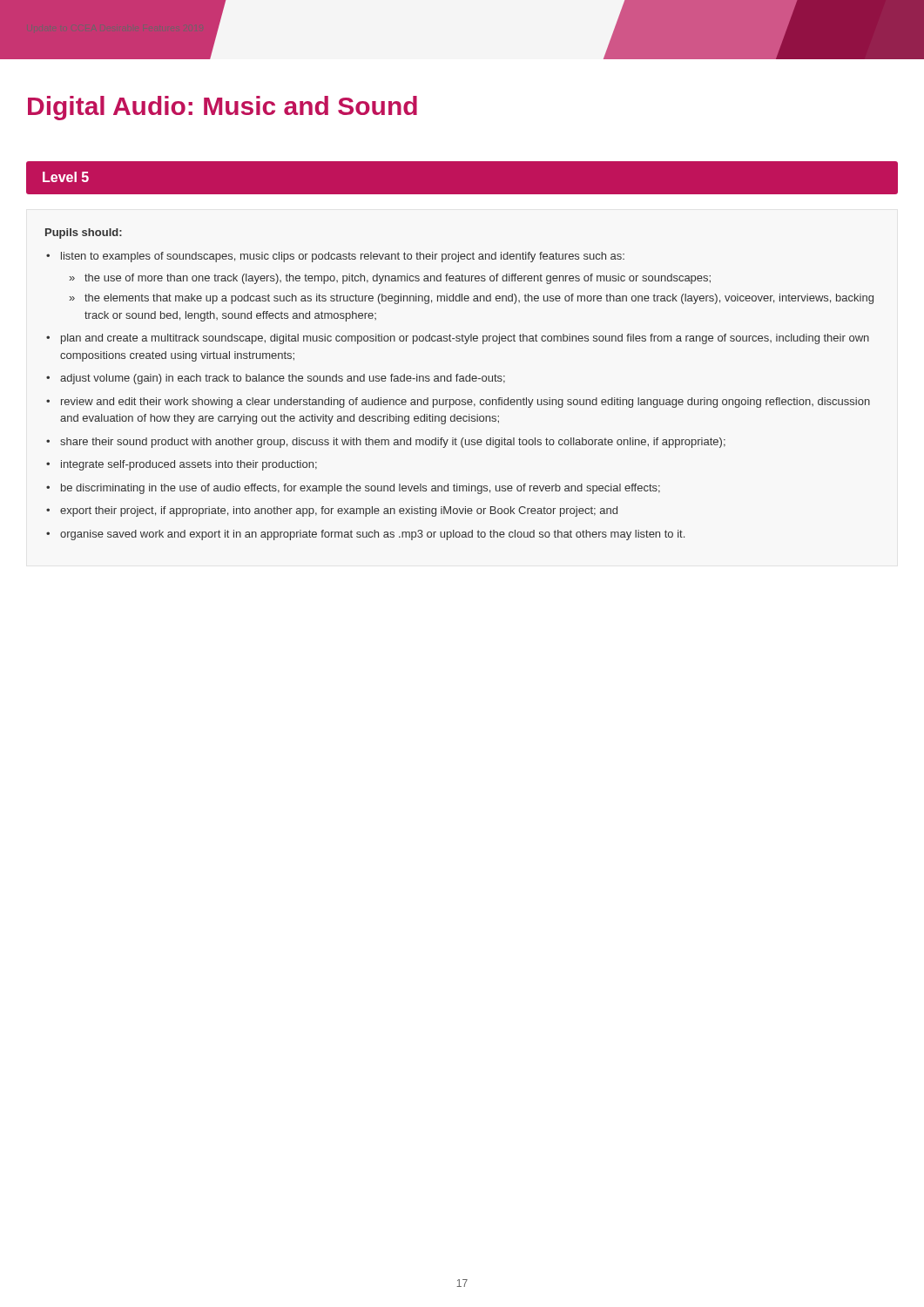This screenshot has height=1307, width=924.
Task: Click on the text block starting "listen to examples of soundscapes, music clips or"
Action: [x=470, y=286]
